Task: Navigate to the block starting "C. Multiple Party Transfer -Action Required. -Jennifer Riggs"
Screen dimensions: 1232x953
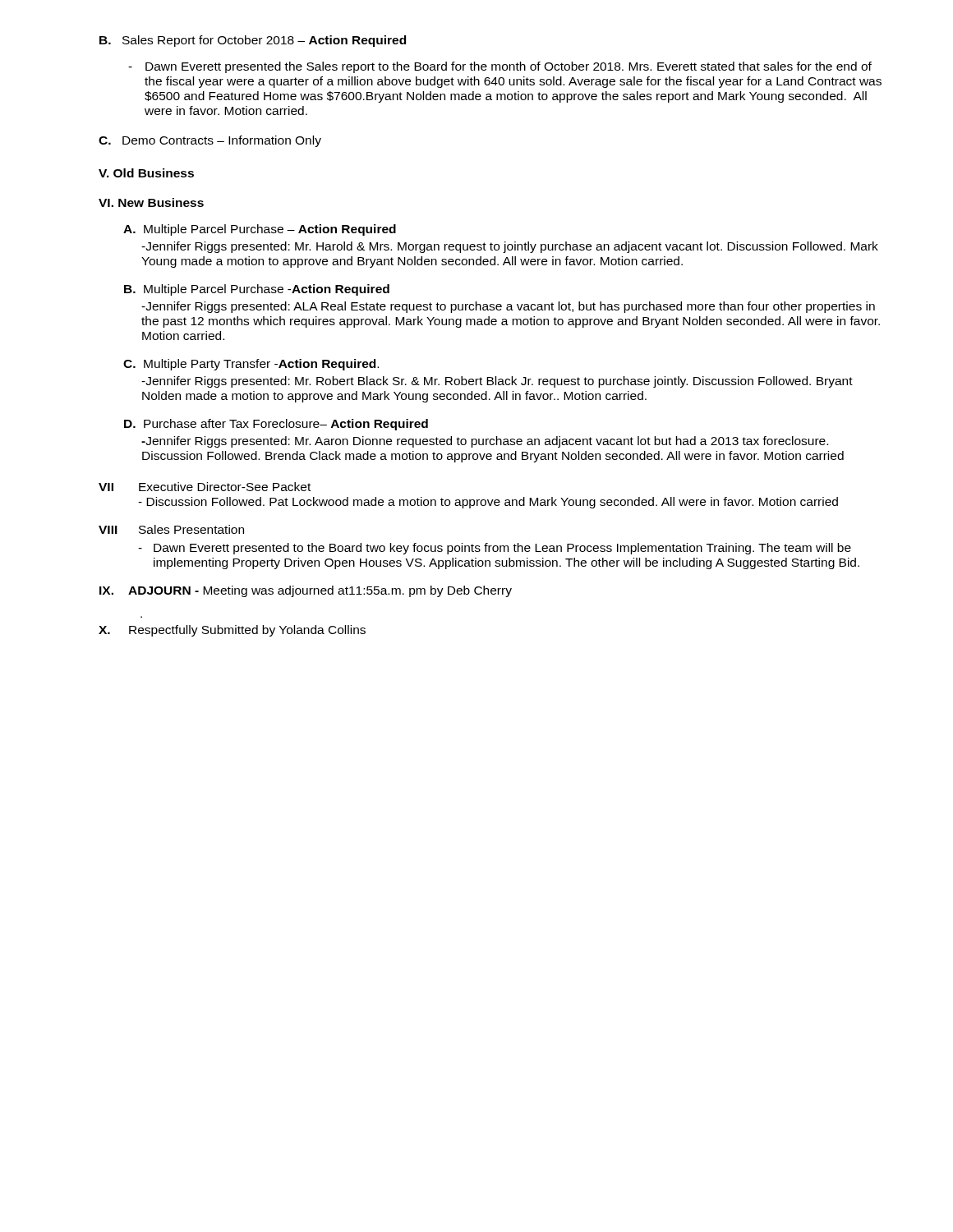Action: (x=505, y=380)
